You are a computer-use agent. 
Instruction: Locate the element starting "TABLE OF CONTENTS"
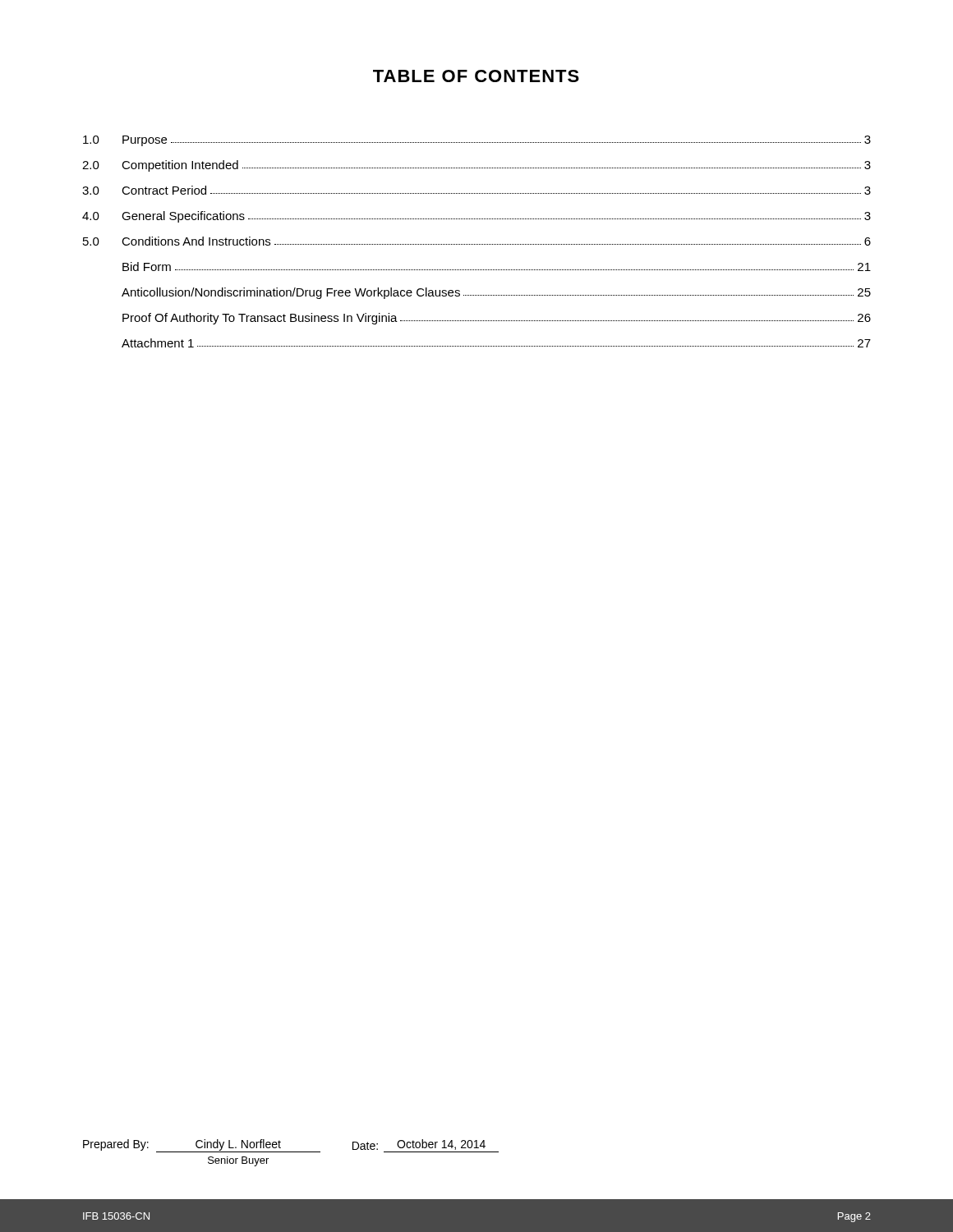click(x=476, y=76)
